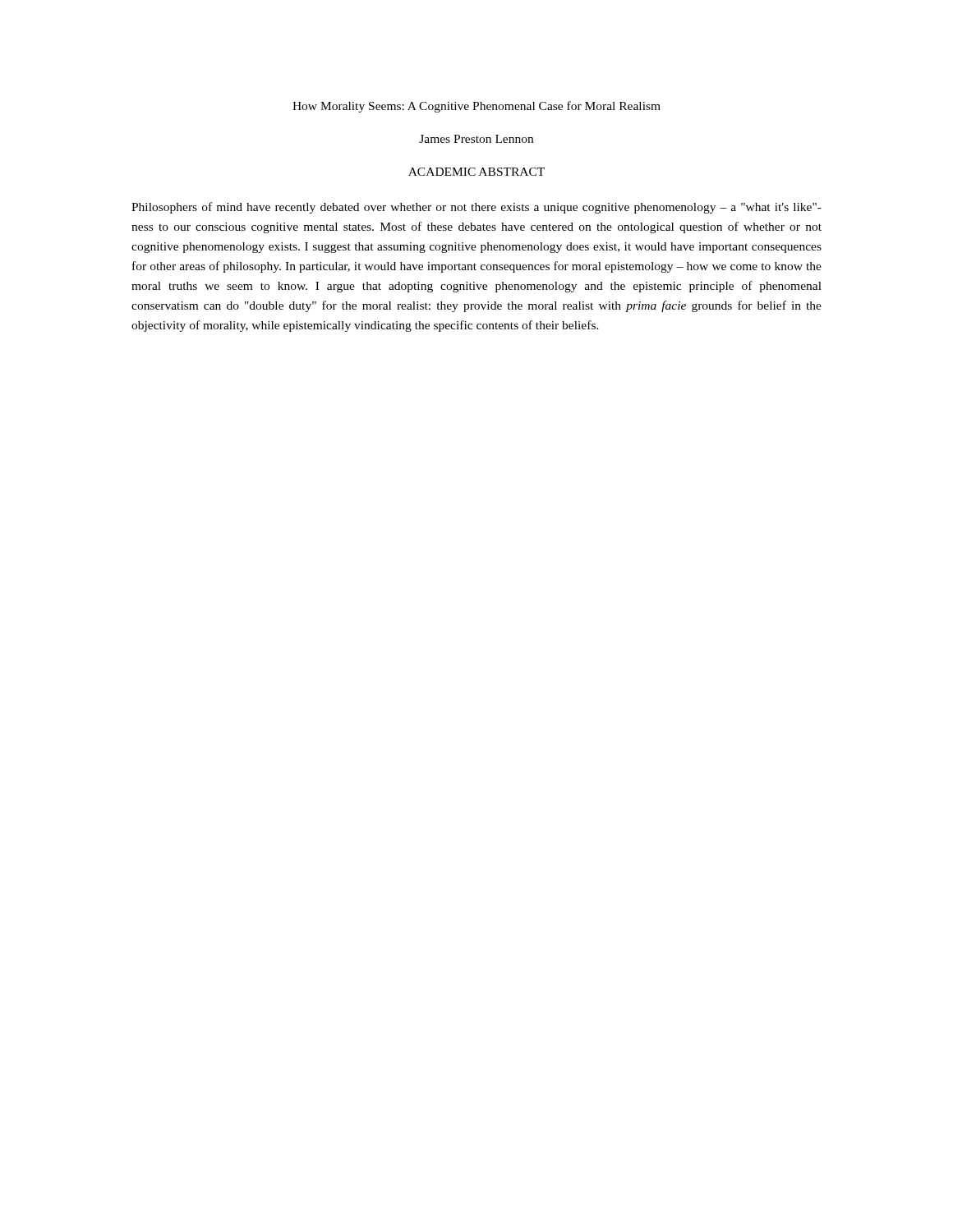Click the passage that begins "Philosophers of mind have recently debated"
This screenshot has width=953, height=1232.
point(476,266)
